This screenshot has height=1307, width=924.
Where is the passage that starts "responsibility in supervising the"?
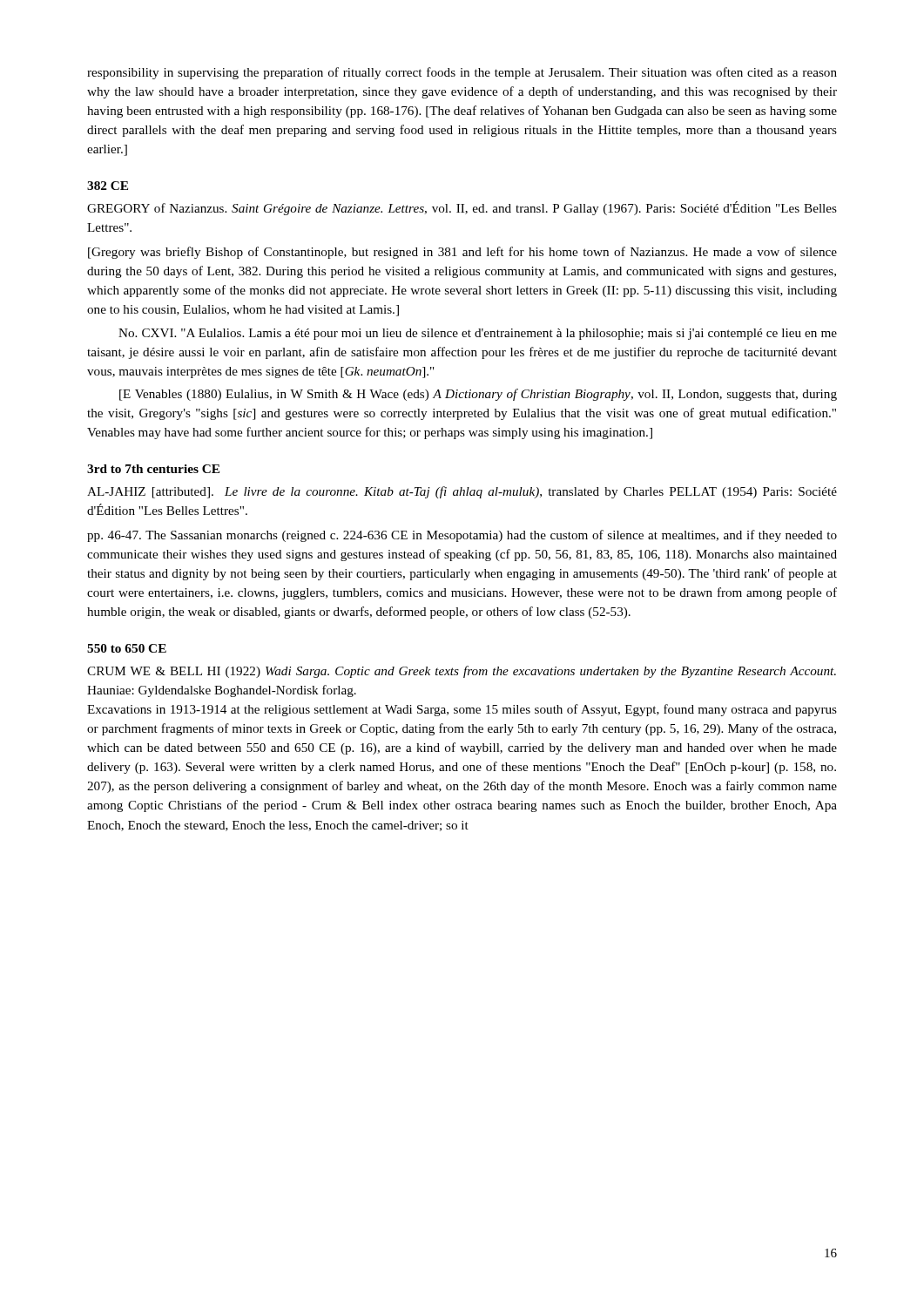tap(462, 111)
